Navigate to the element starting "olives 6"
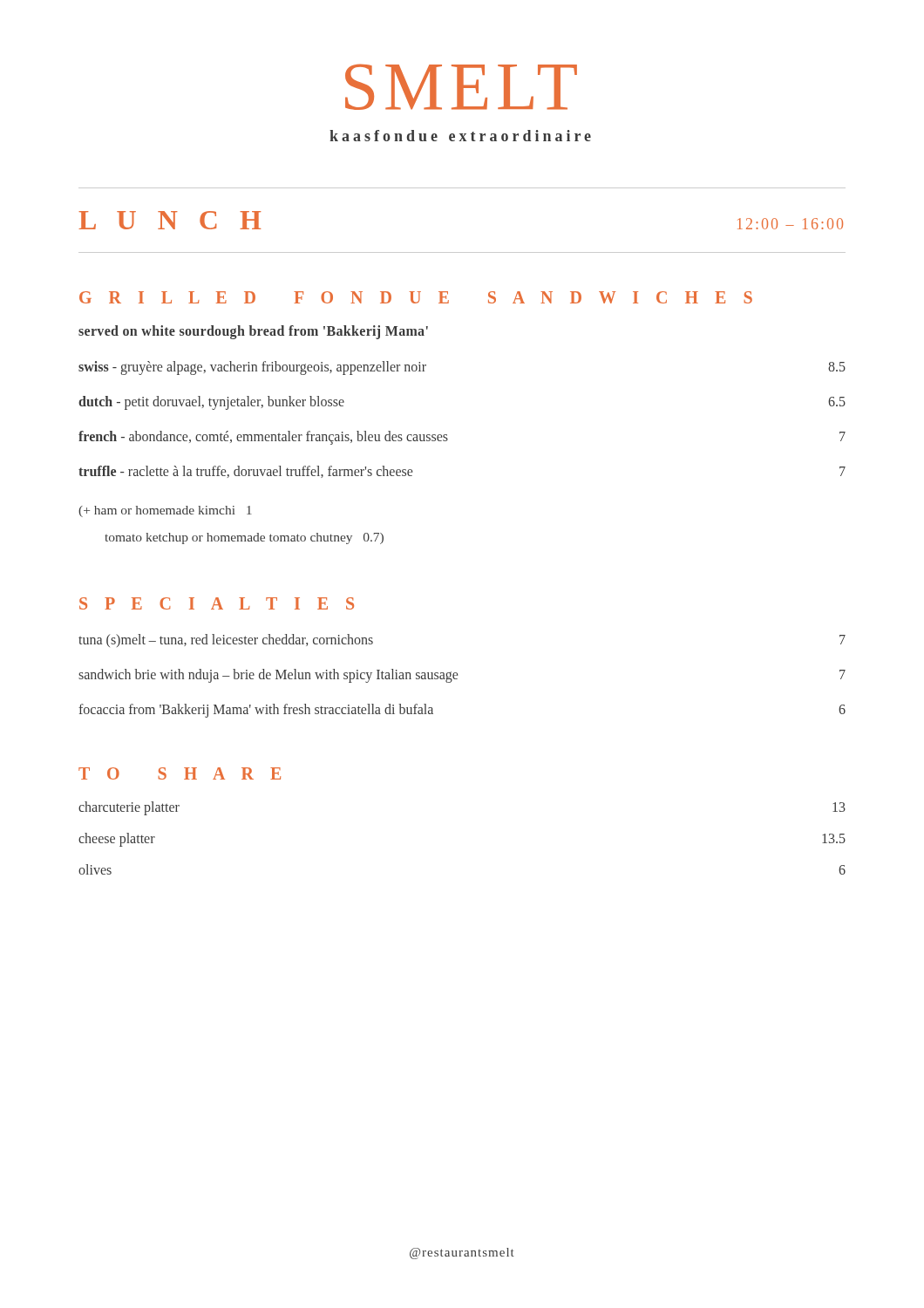Viewport: 924px width, 1308px height. (102, 869)
